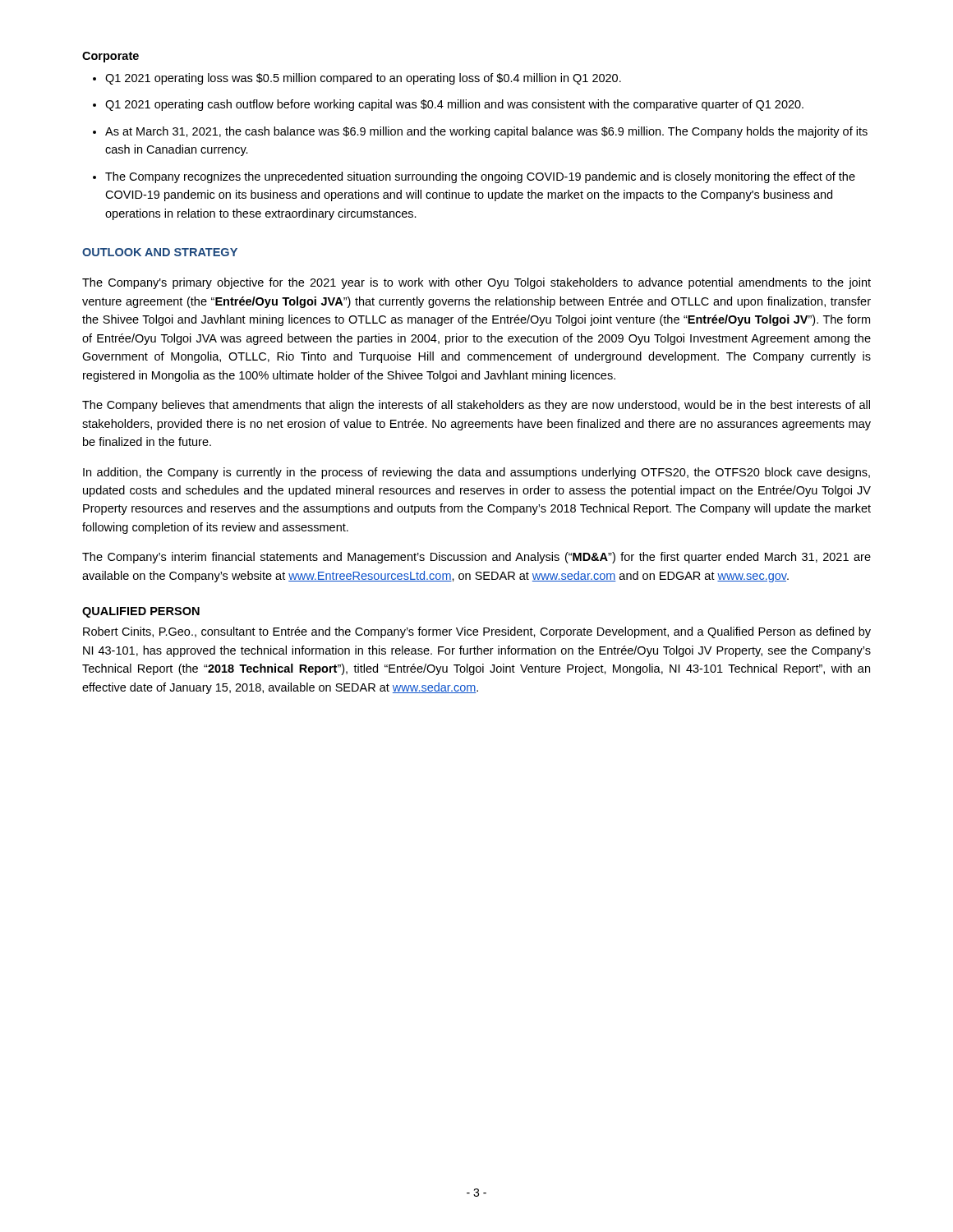Select the text block starting "Robert Cinits, P.Geo., consultant to Entrée and the"
This screenshot has height=1232, width=953.
coord(476,659)
